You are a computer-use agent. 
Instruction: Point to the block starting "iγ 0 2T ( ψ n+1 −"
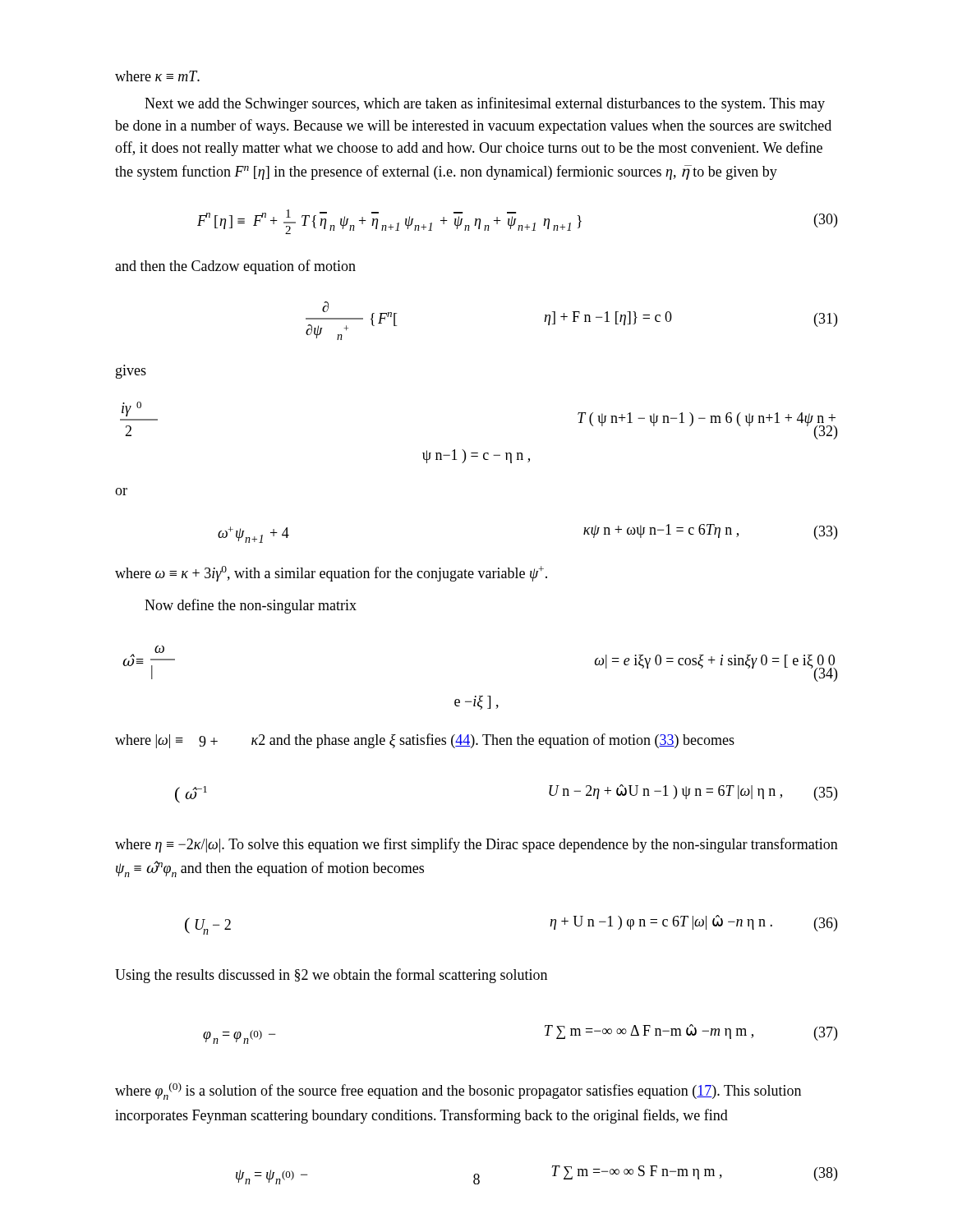click(x=138, y=420)
